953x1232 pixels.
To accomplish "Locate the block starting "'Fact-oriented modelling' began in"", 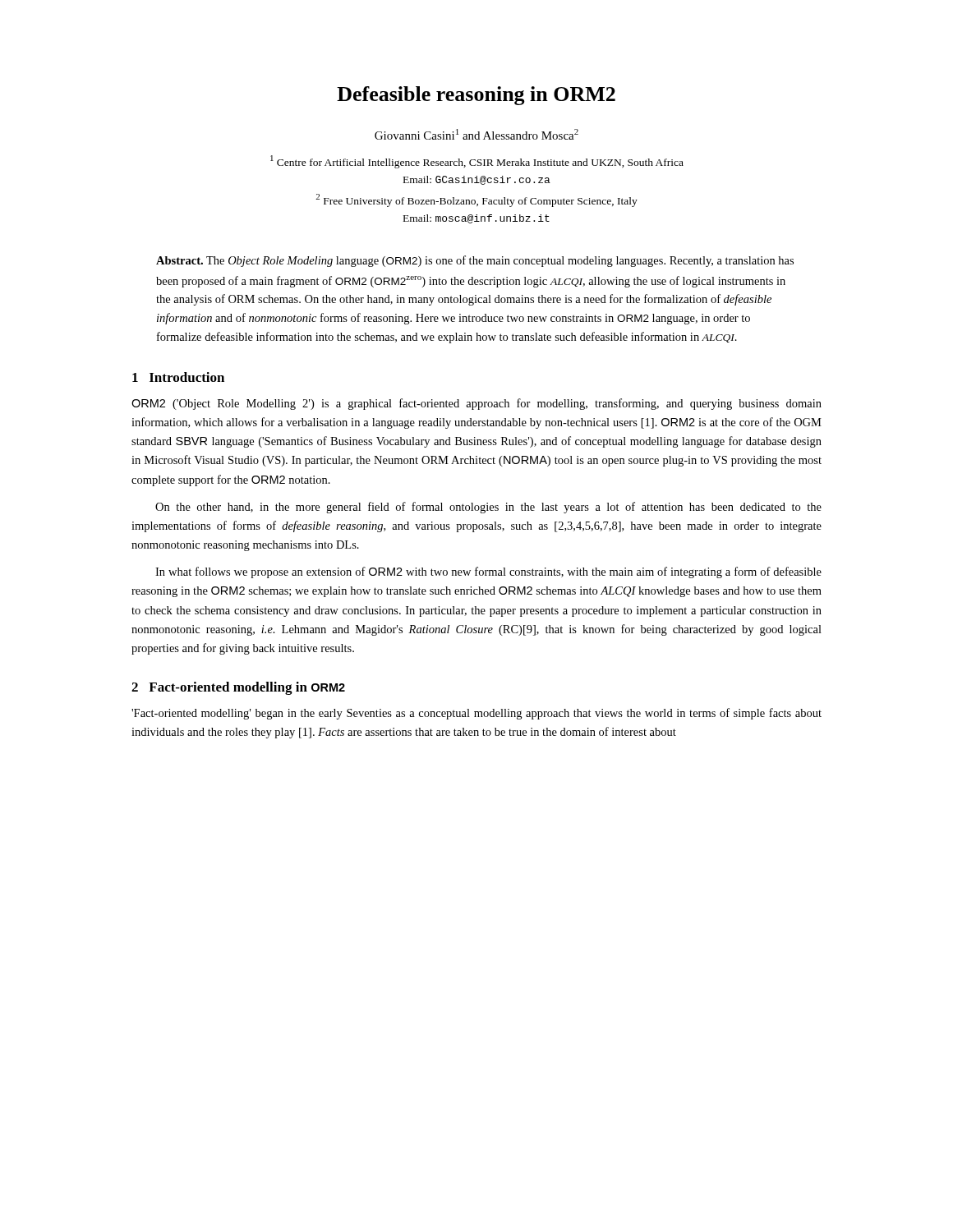I will pos(476,723).
